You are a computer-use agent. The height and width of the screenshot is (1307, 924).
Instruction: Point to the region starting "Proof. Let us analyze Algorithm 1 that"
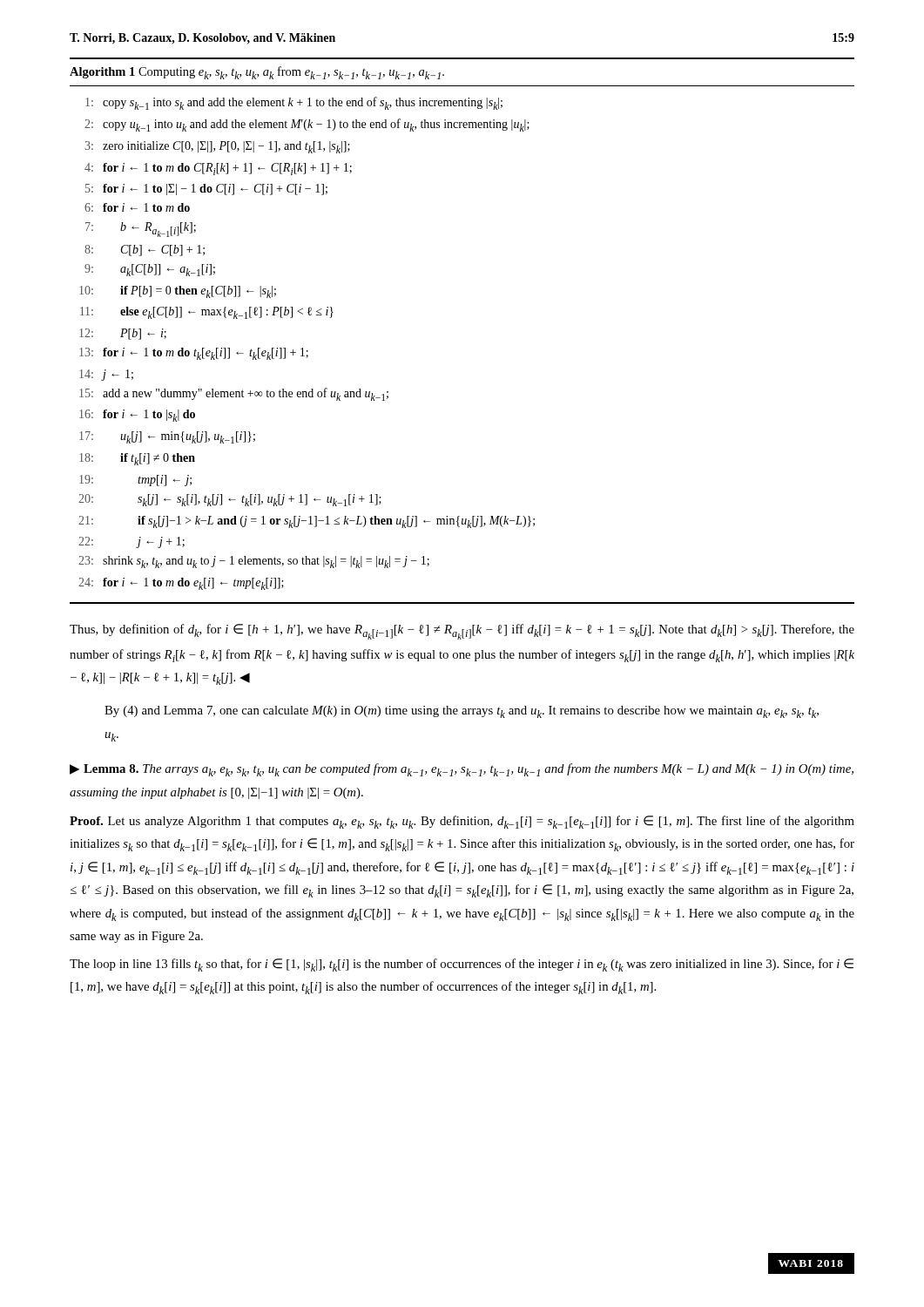[462, 878]
